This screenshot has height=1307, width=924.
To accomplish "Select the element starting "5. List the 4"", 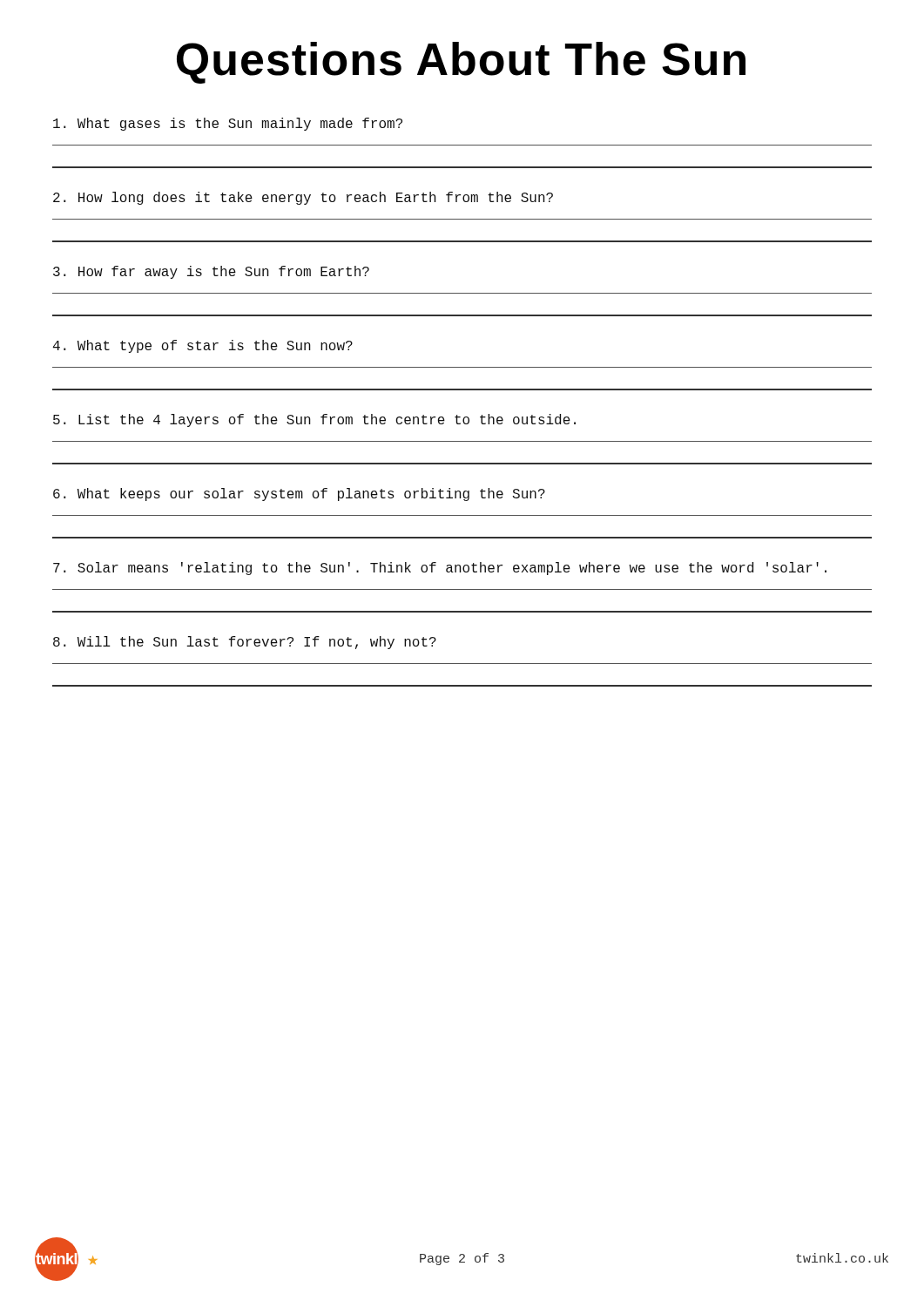I will 462,433.
